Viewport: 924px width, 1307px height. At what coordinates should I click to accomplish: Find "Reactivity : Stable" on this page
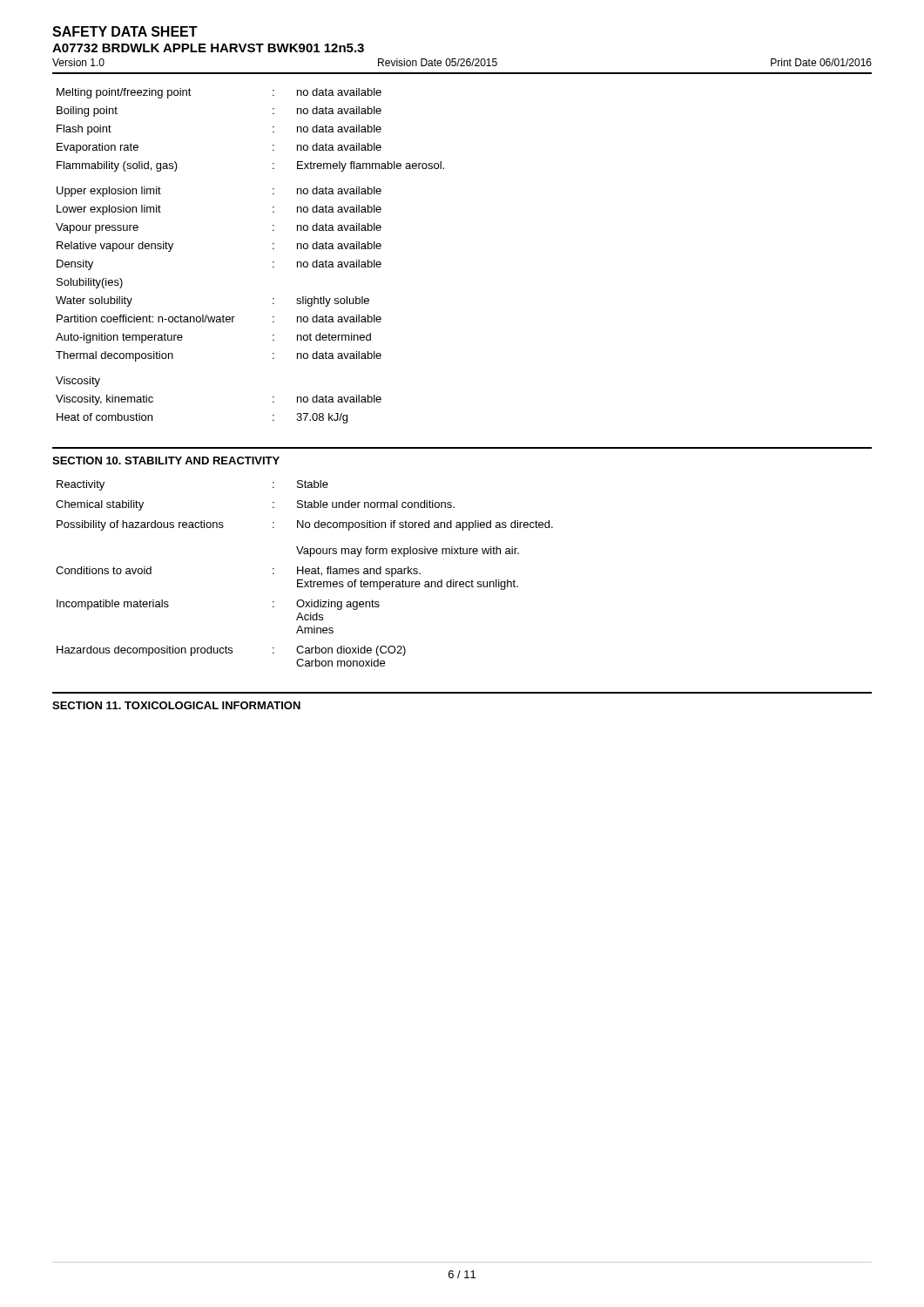[x=78, y=485]
